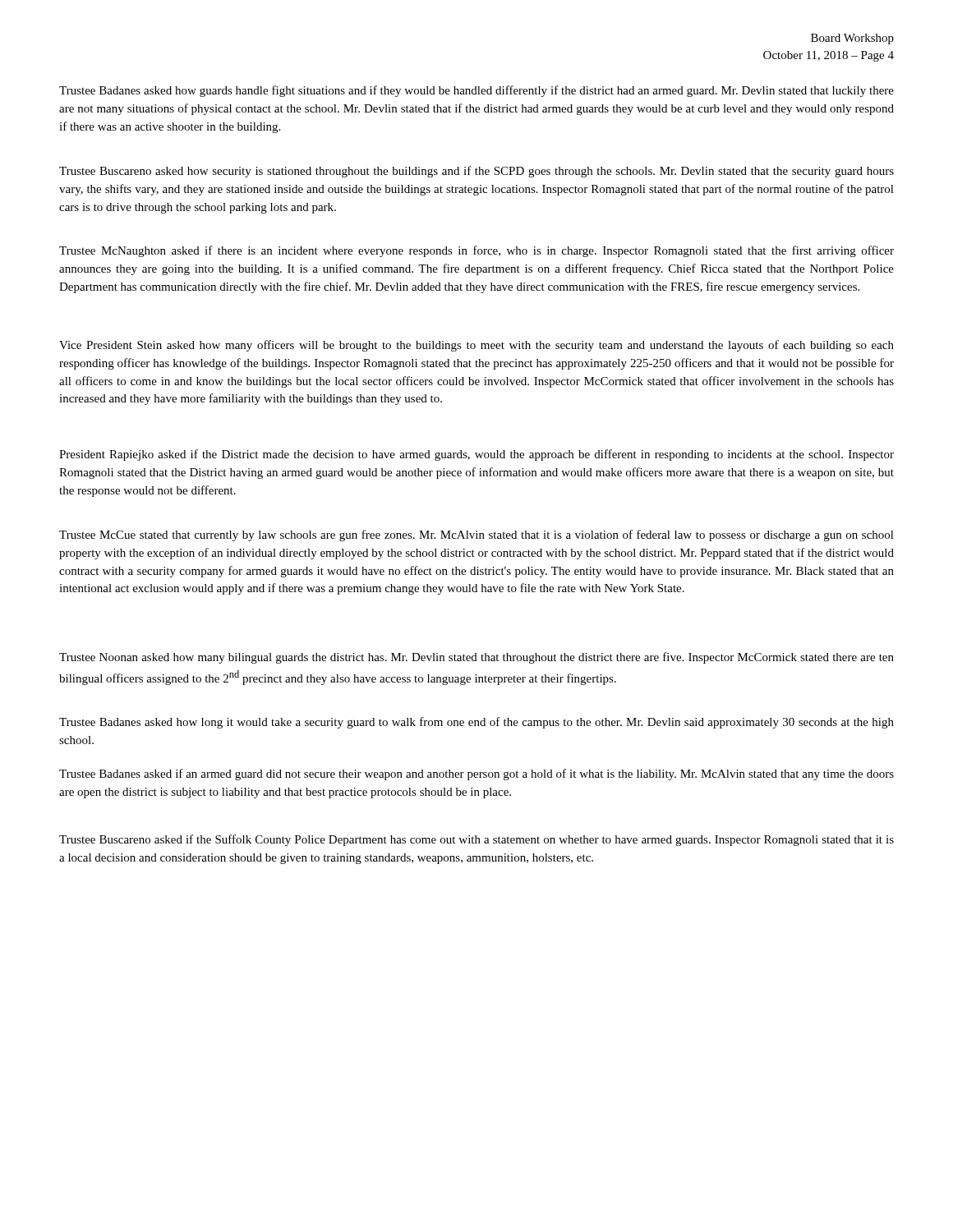Point to the block beginning "Trustee McNaughton asked if there is an"
This screenshot has width=953, height=1232.
coord(476,268)
